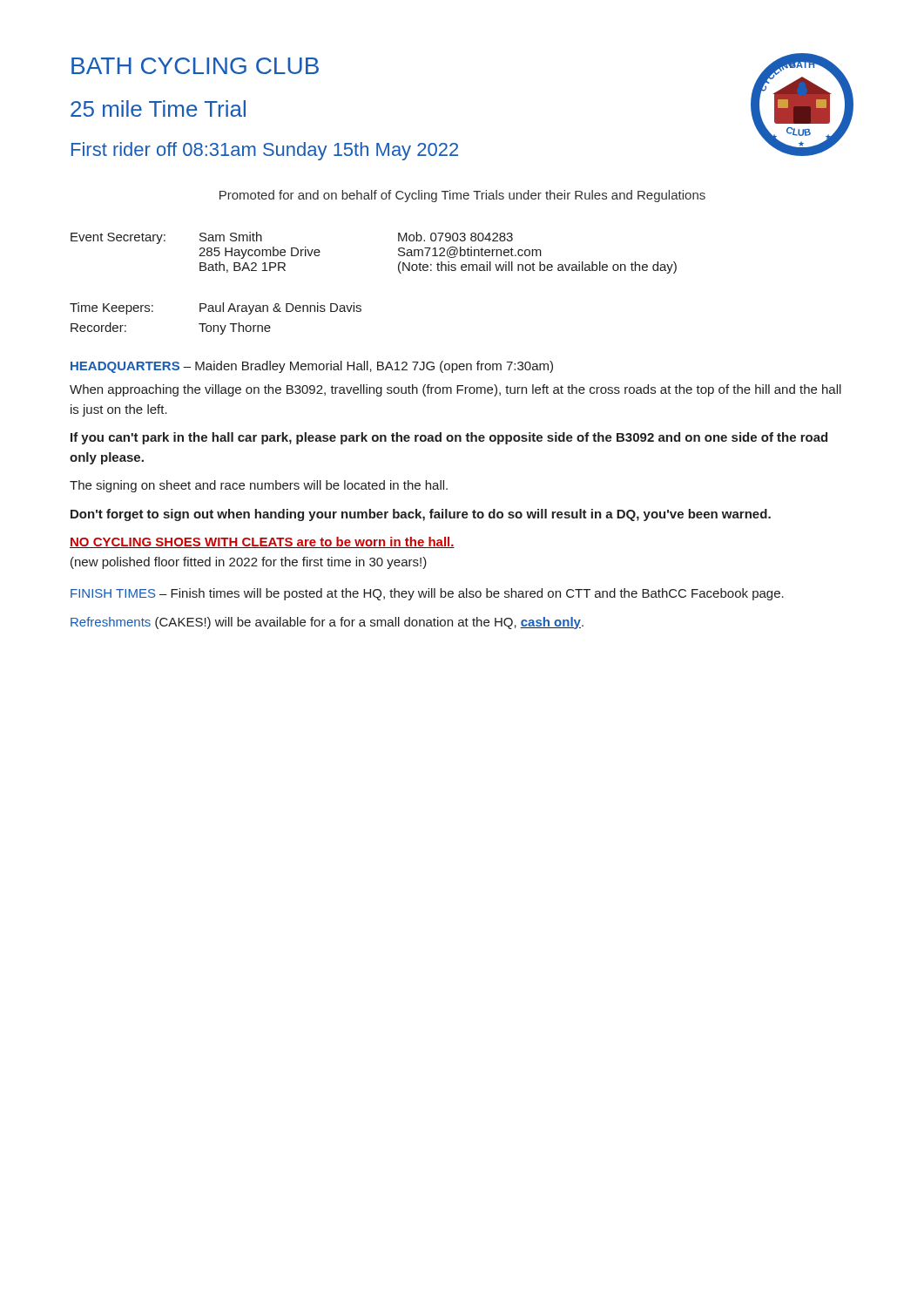The height and width of the screenshot is (1307, 924).
Task: Click on the text block with the text "NO CYCLING SHOES WITH CLEATS are to be"
Action: tap(262, 551)
